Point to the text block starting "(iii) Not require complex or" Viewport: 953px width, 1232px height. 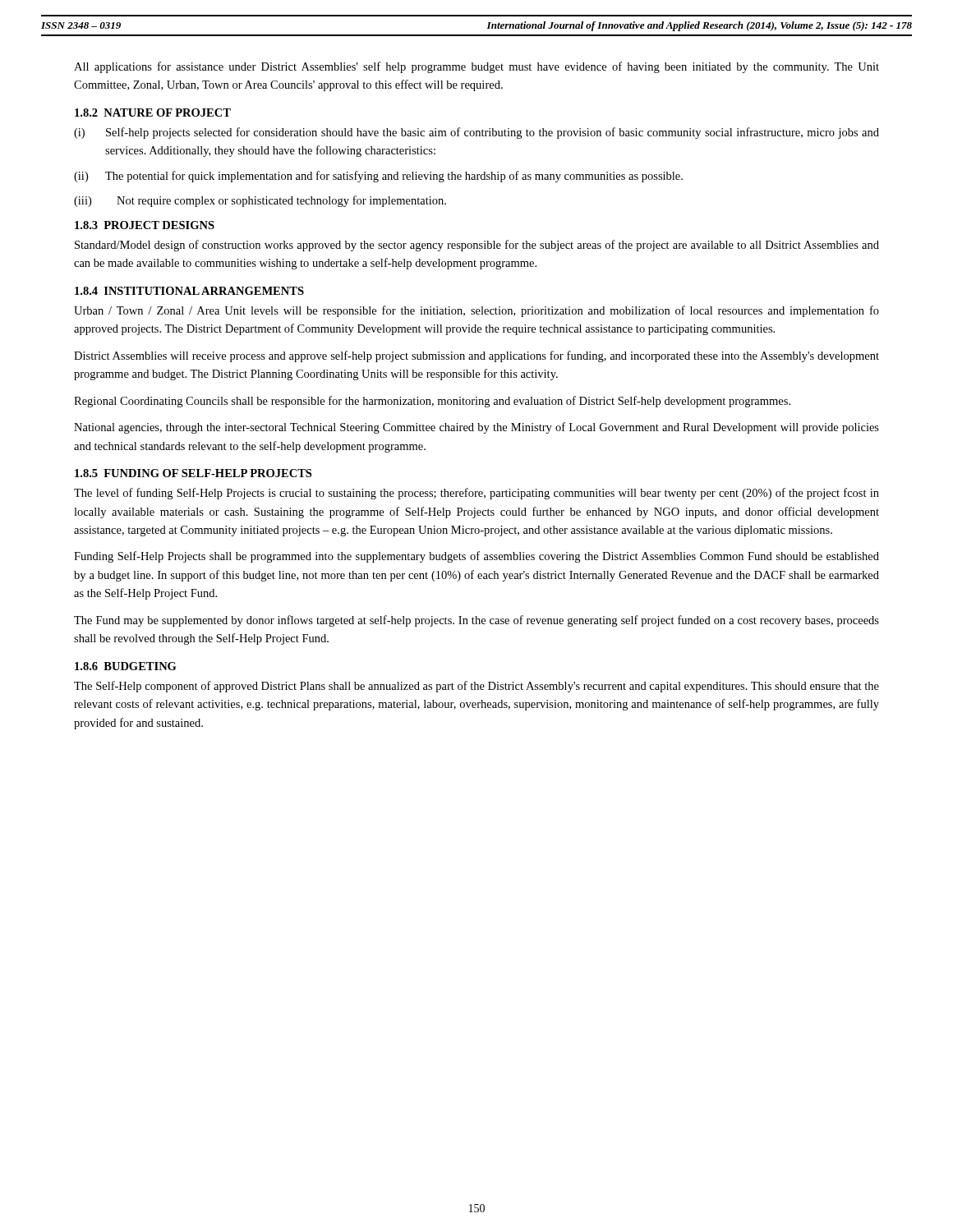[x=260, y=201]
